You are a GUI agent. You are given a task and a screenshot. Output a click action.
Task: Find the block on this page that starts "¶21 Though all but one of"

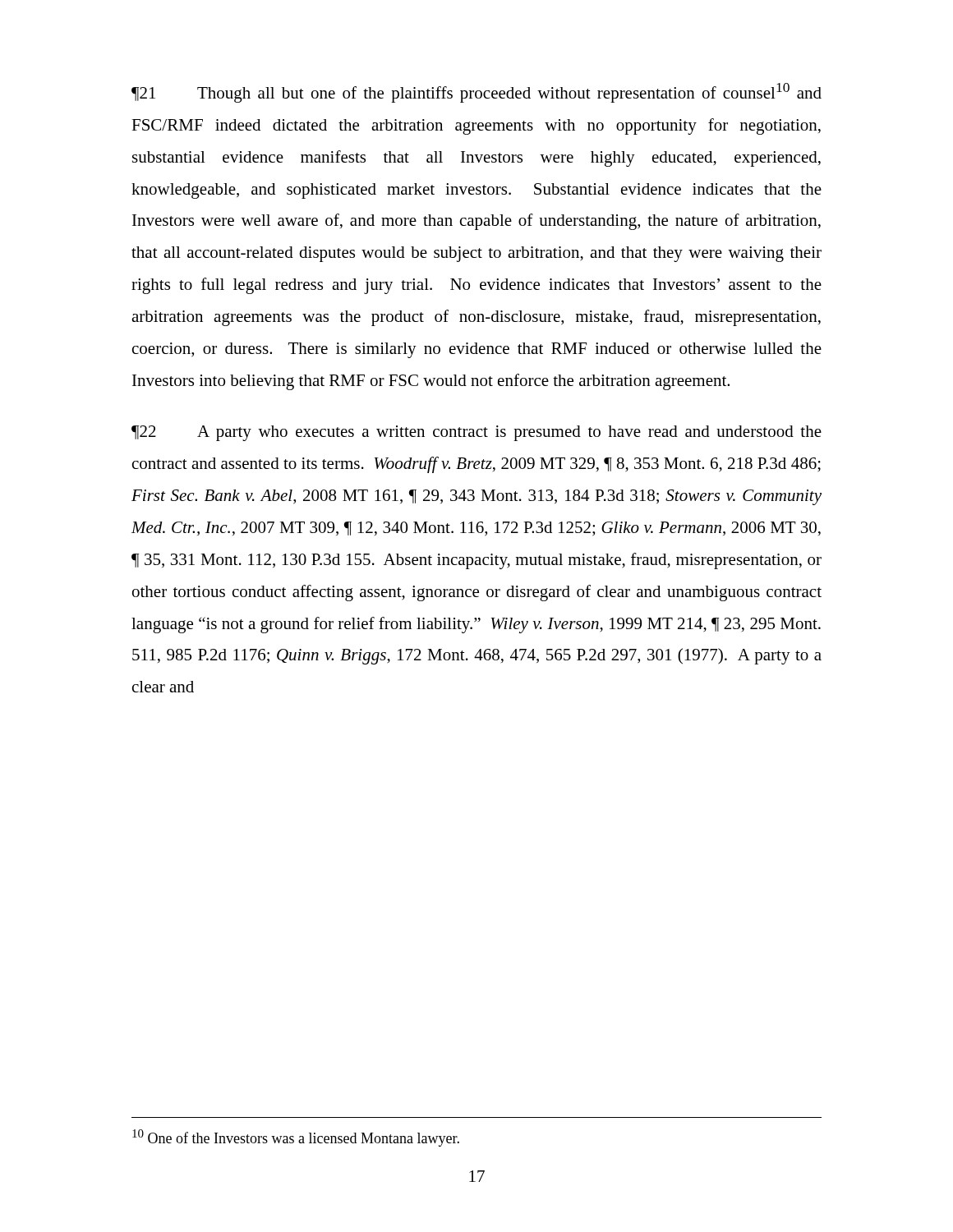(476, 234)
